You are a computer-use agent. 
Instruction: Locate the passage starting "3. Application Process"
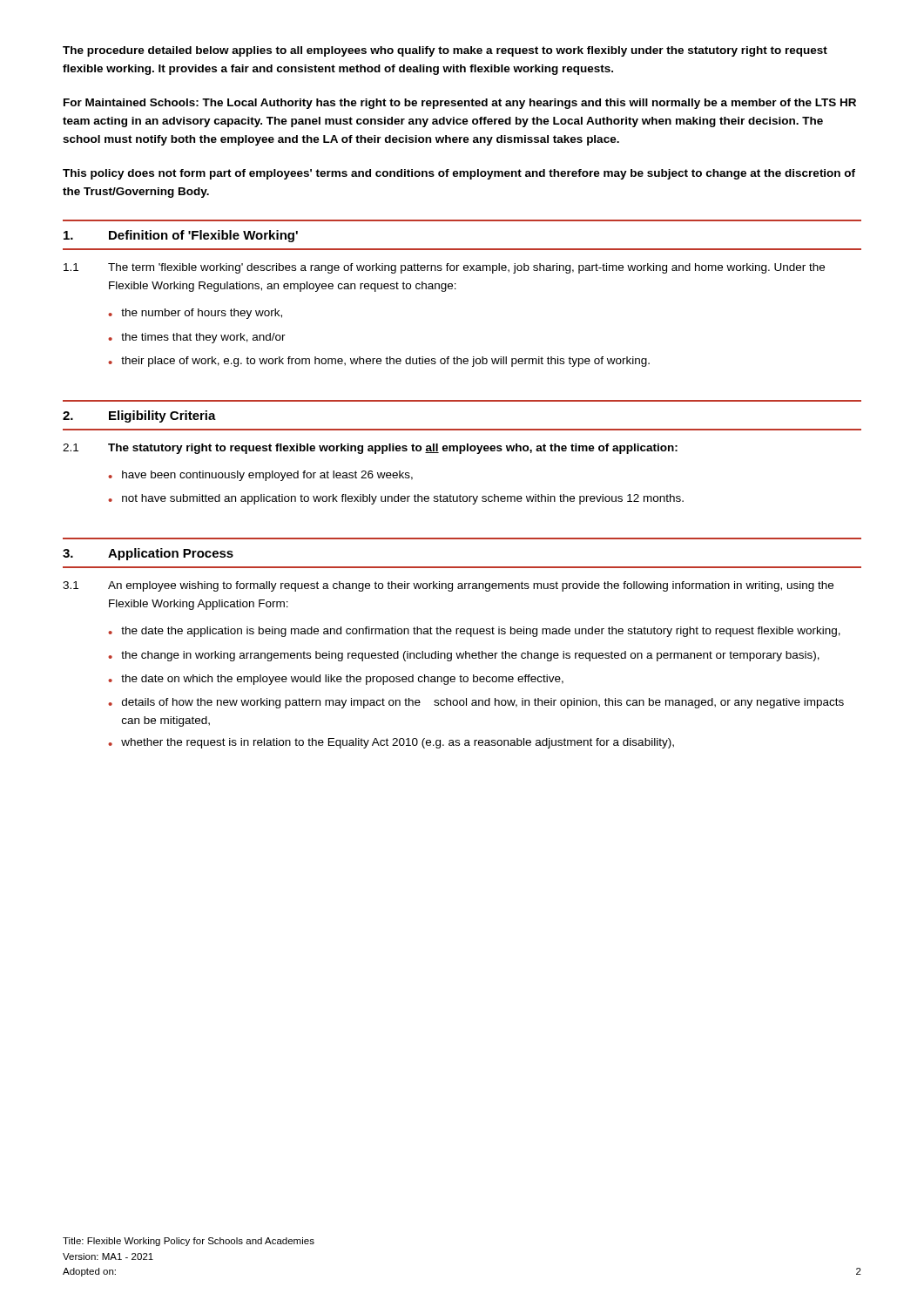148,553
